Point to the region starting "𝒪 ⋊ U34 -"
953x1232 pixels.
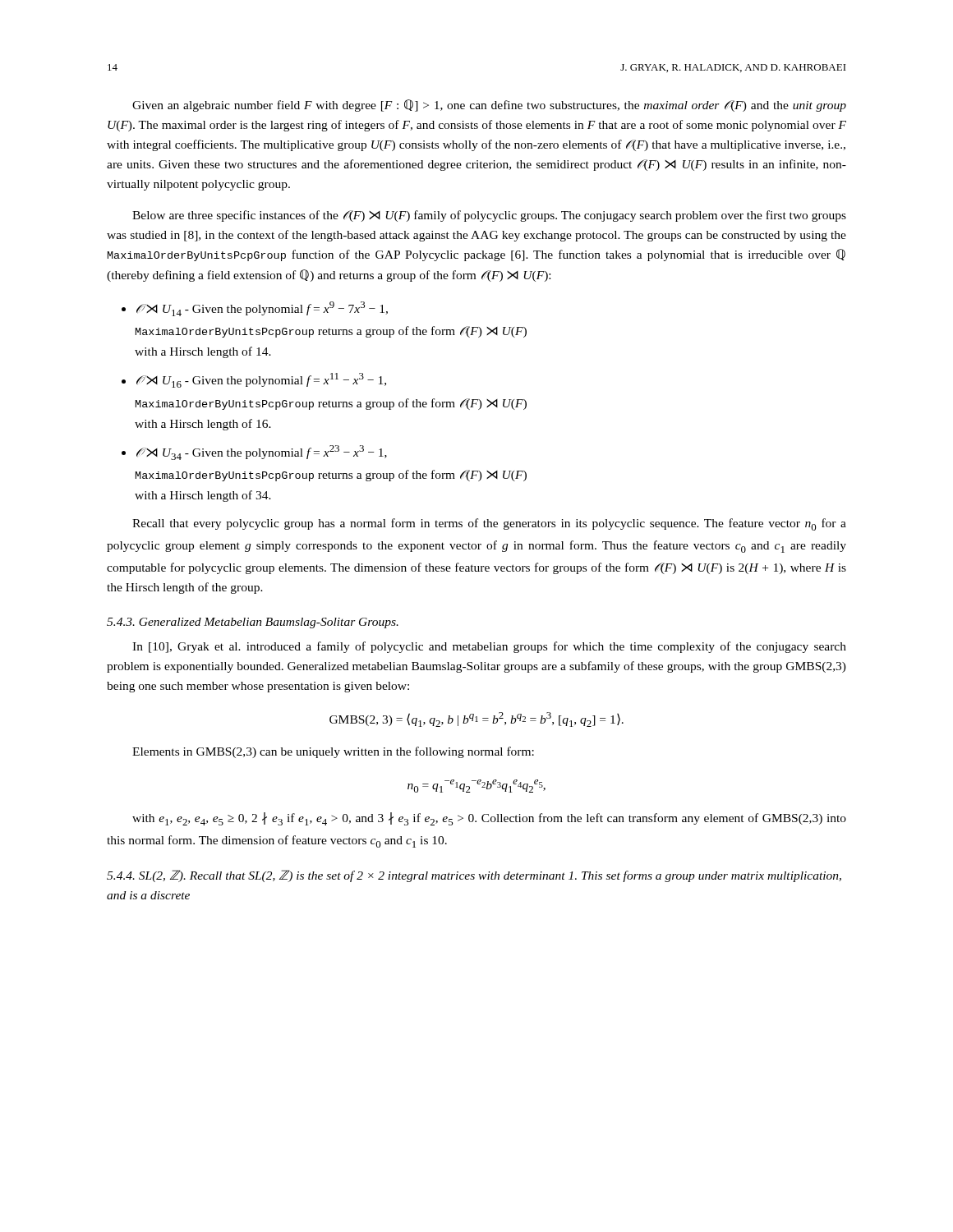tap(331, 472)
